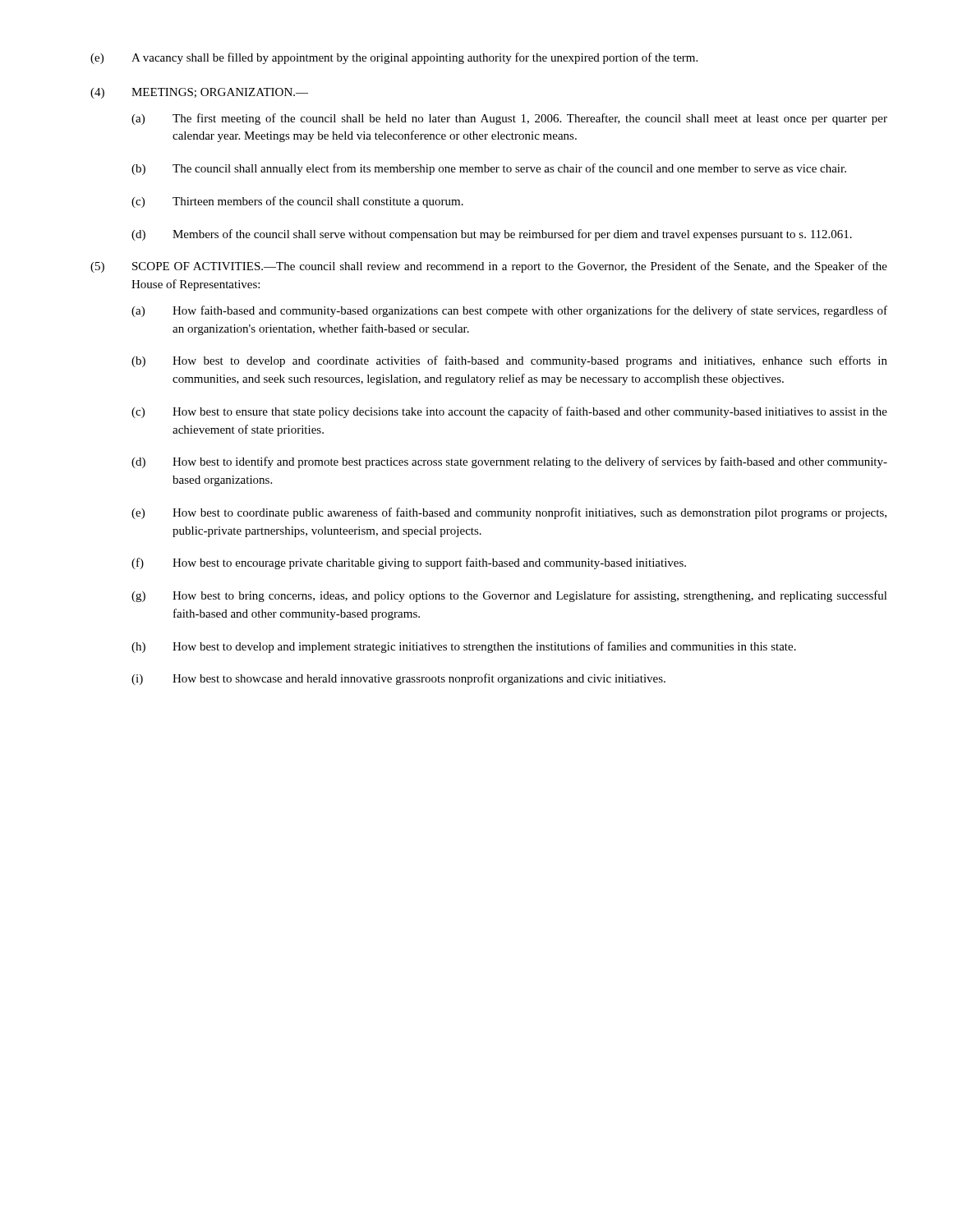The width and height of the screenshot is (953, 1232).
Task: Locate the list item containing "(e) A vacancy shall be filled"
Action: coord(489,58)
